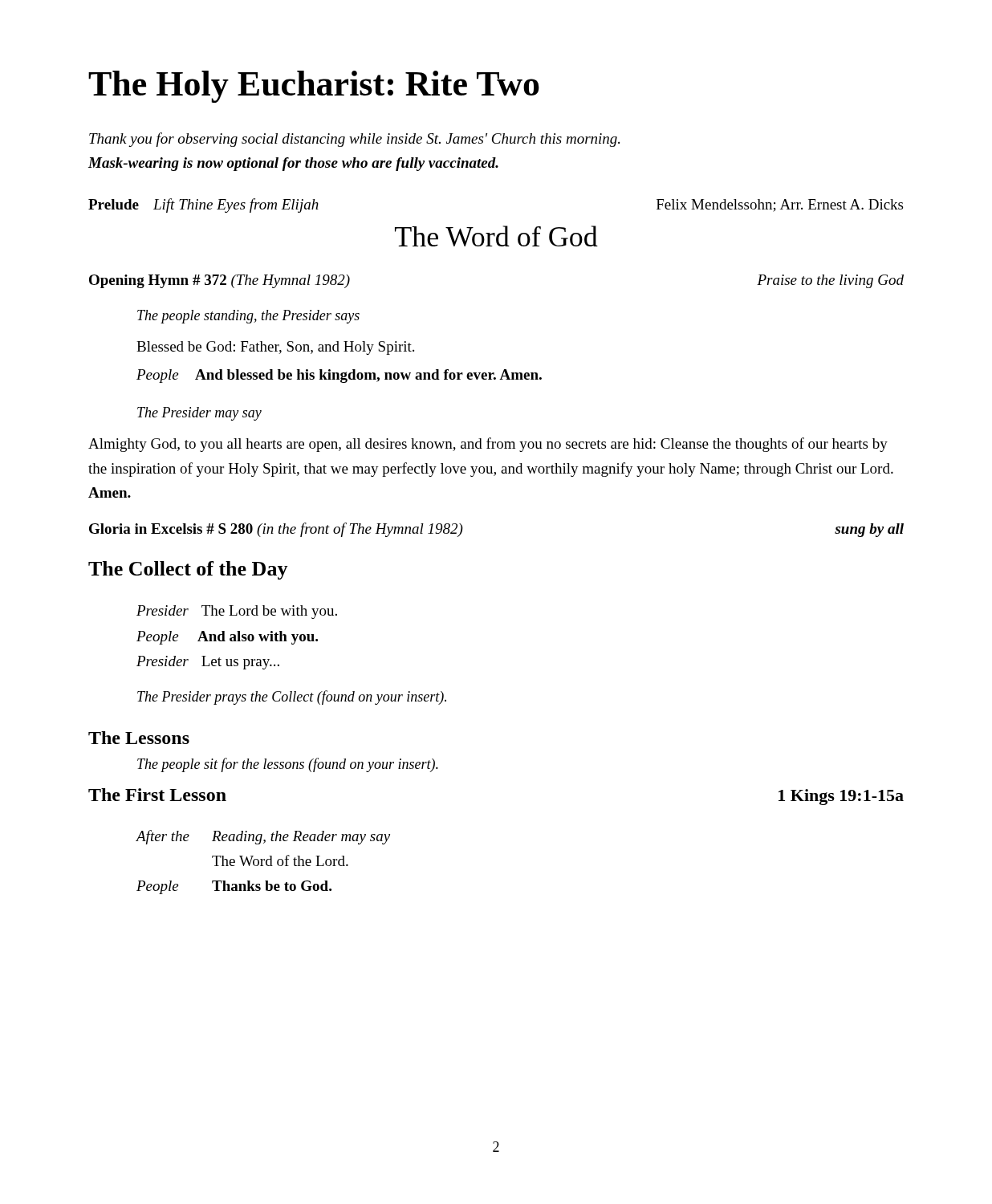Image resolution: width=992 pixels, height=1204 pixels.
Task: Find the passage starting "The Presider may say"
Action: point(199,414)
